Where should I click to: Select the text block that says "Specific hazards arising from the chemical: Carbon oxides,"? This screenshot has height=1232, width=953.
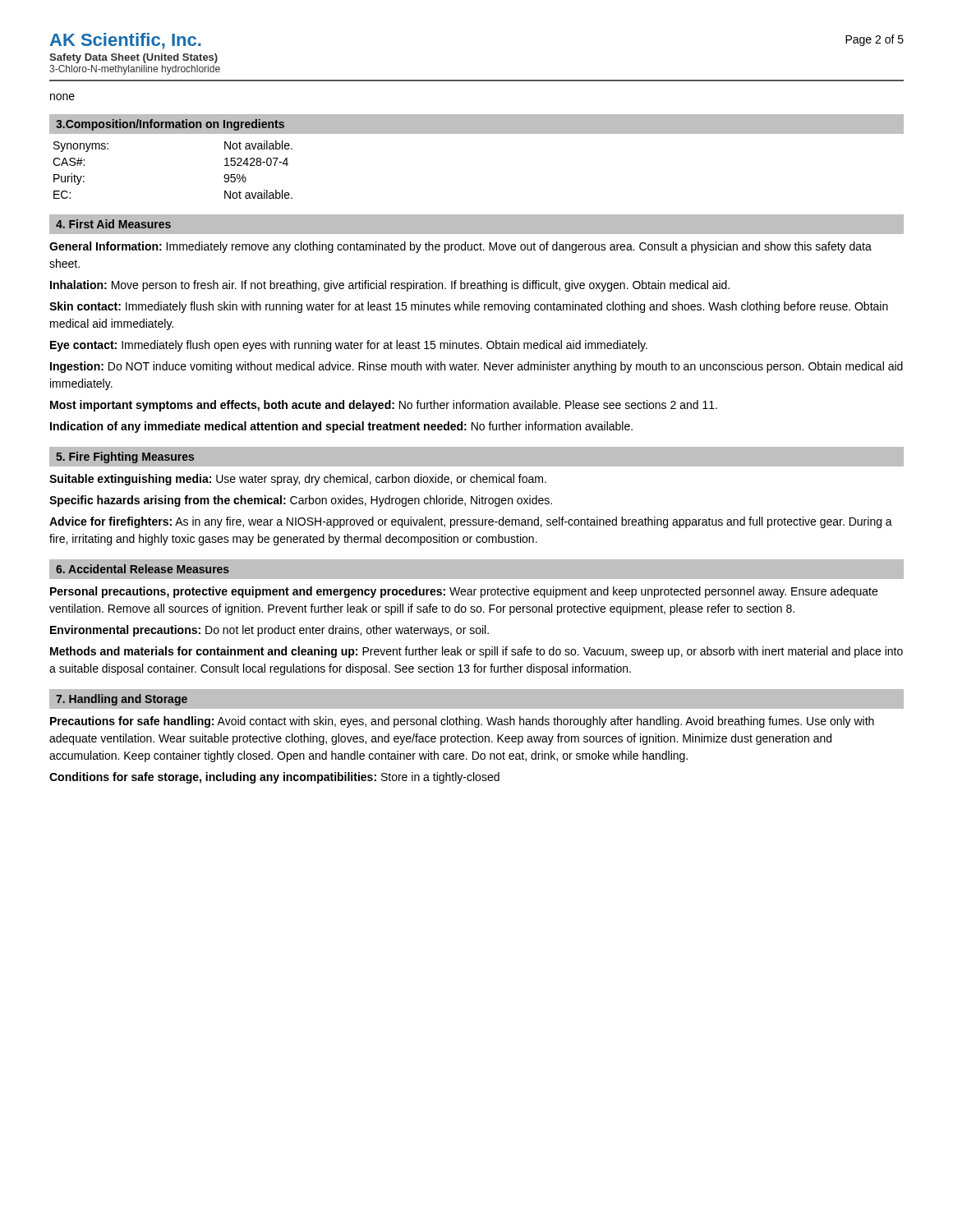tap(301, 500)
